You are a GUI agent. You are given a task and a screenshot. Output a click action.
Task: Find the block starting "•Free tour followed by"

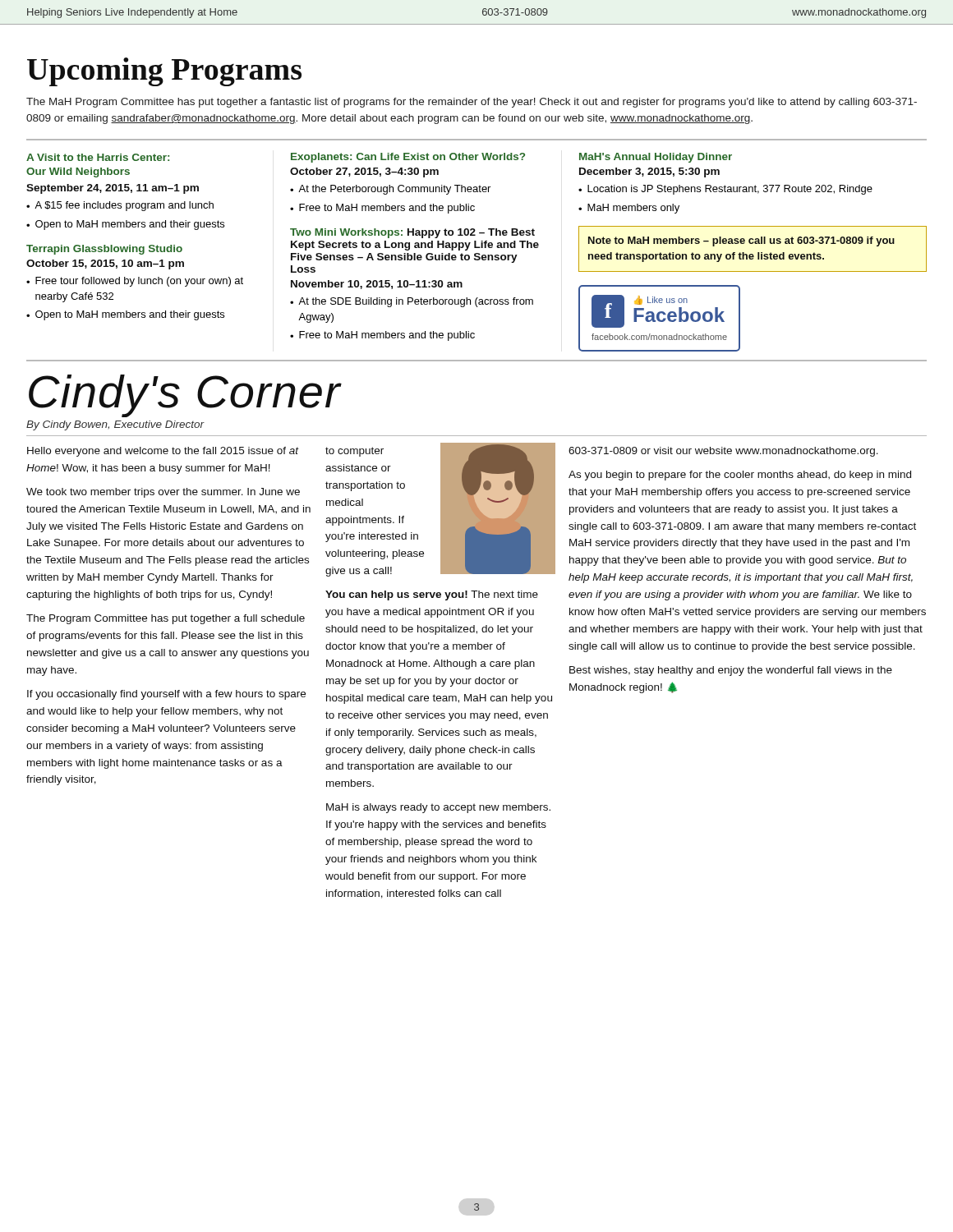[141, 289]
